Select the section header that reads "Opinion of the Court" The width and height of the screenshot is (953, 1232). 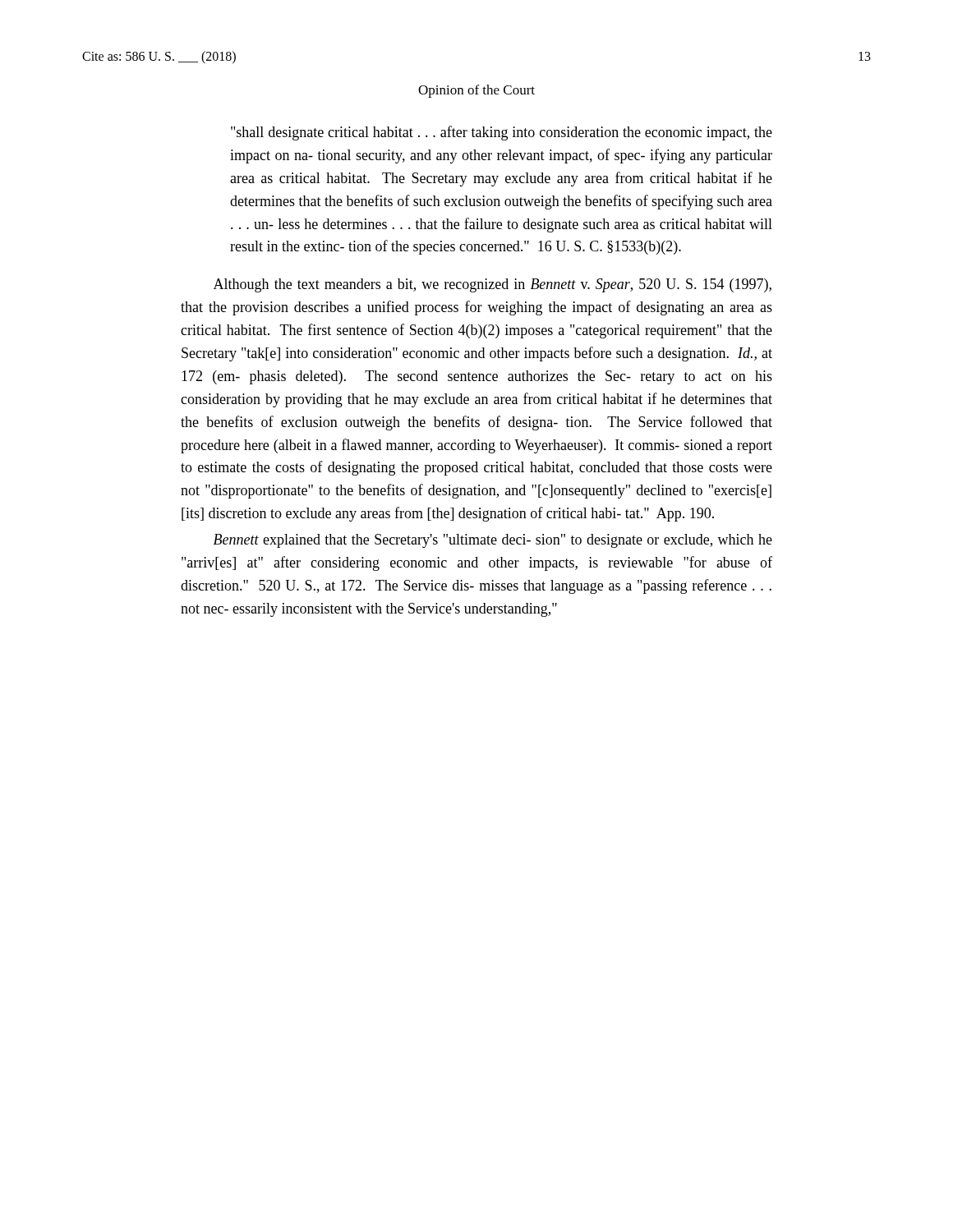click(476, 90)
